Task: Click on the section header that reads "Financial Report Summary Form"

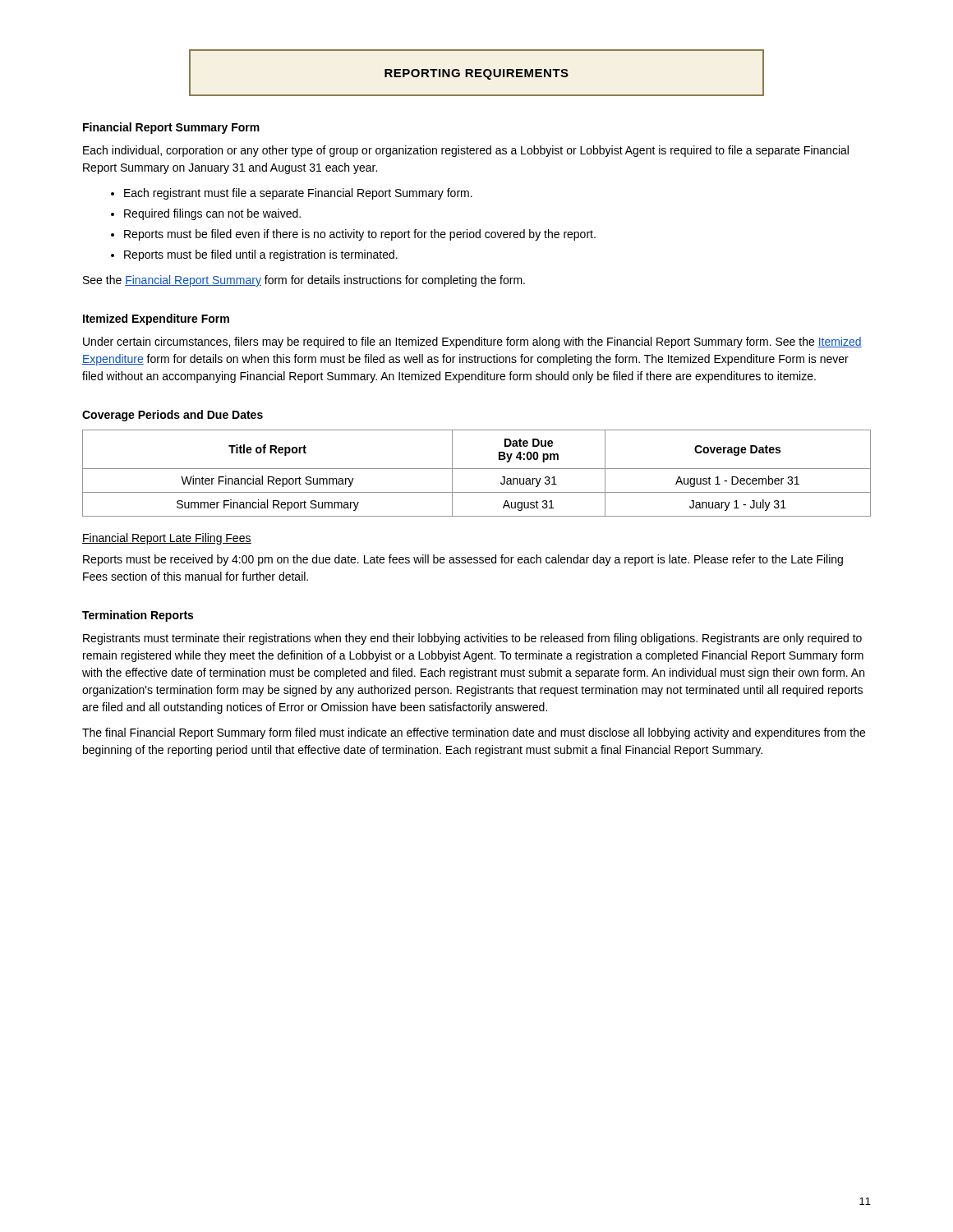Action: point(171,127)
